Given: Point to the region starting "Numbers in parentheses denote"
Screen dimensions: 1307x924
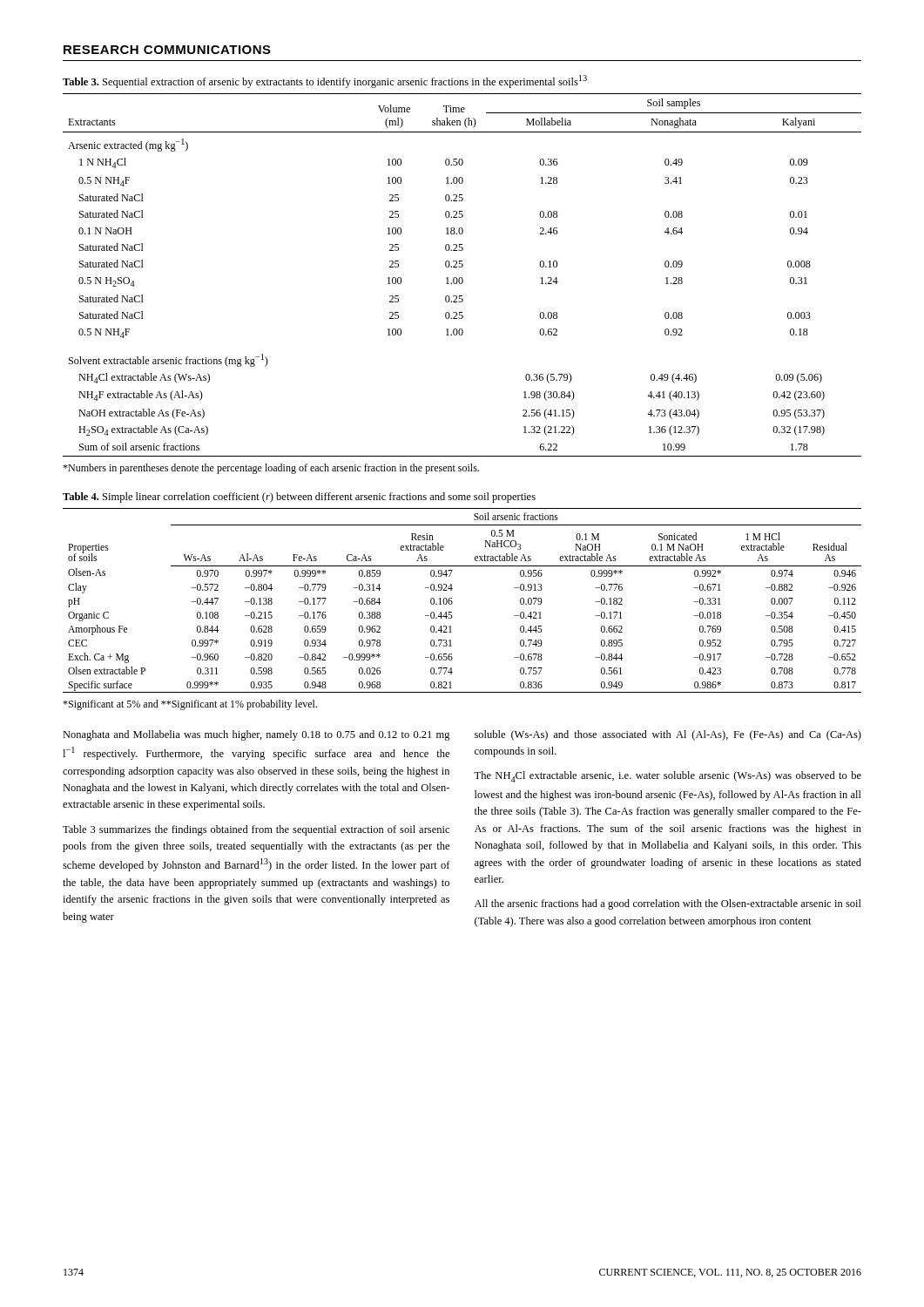Looking at the screenshot, I should point(271,468).
